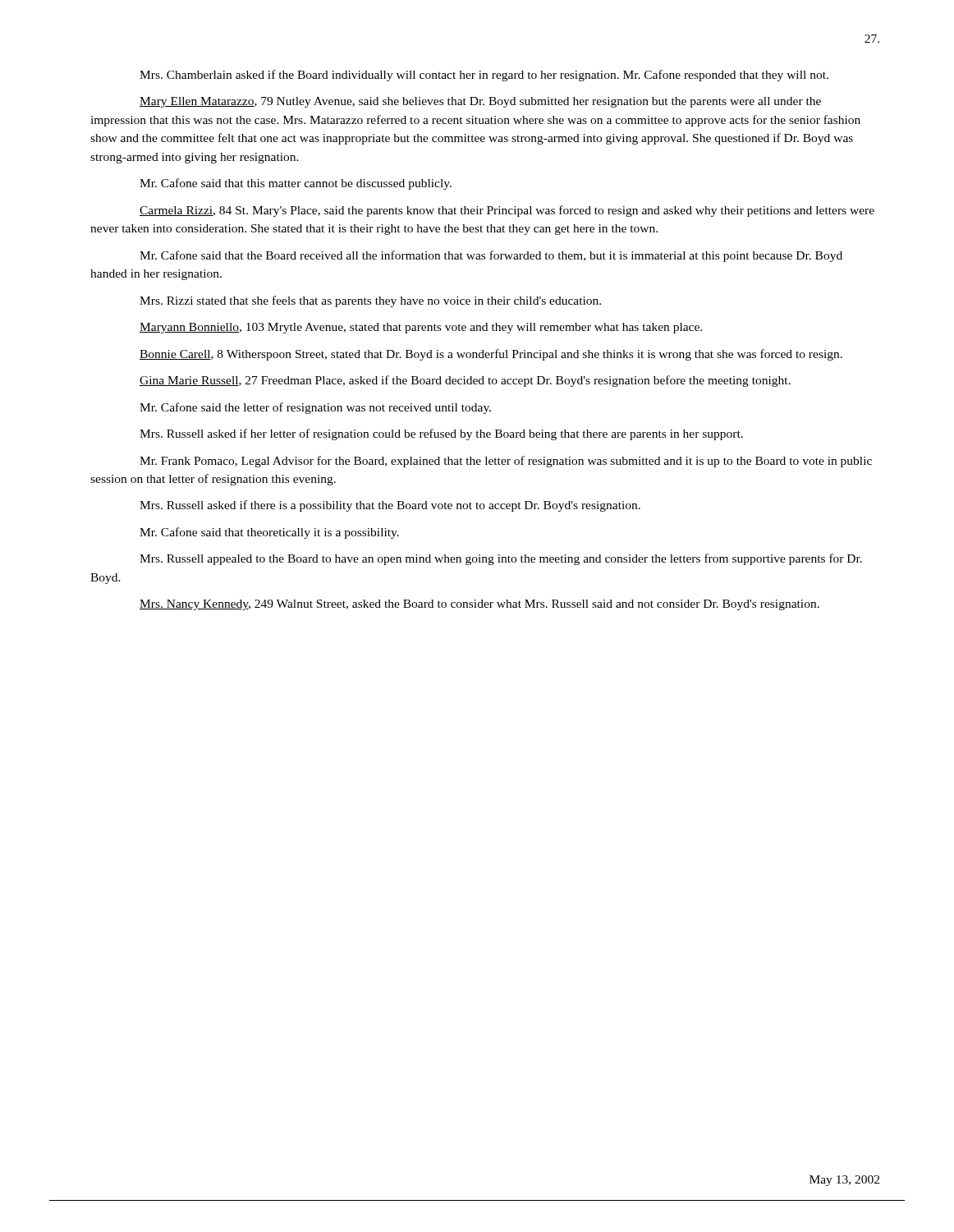Find the text block that says "Carmela Rizzi, 84 St."
This screenshot has height=1232, width=954.
[482, 219]
